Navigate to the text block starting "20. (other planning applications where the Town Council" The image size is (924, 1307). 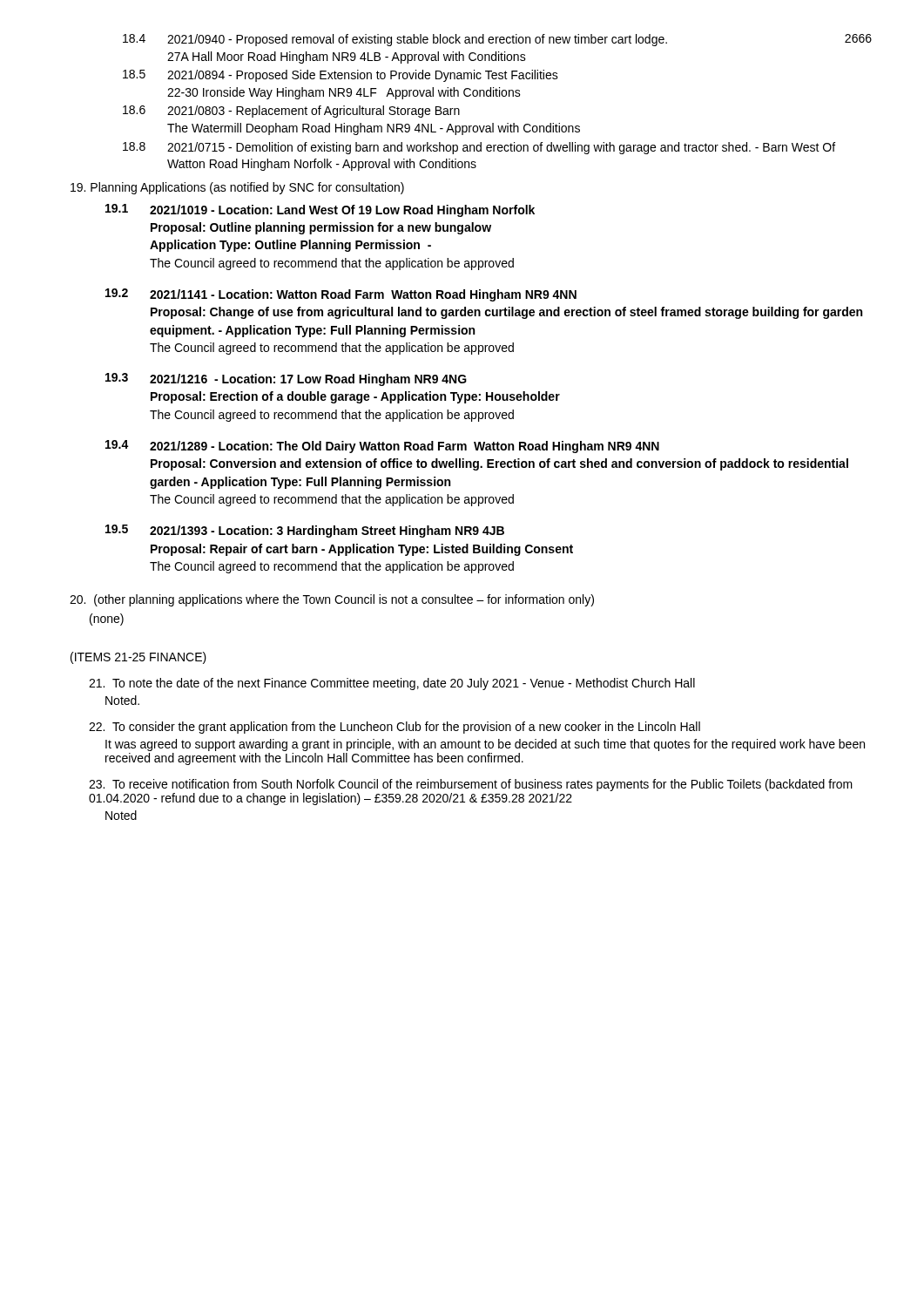click(332, 600)
